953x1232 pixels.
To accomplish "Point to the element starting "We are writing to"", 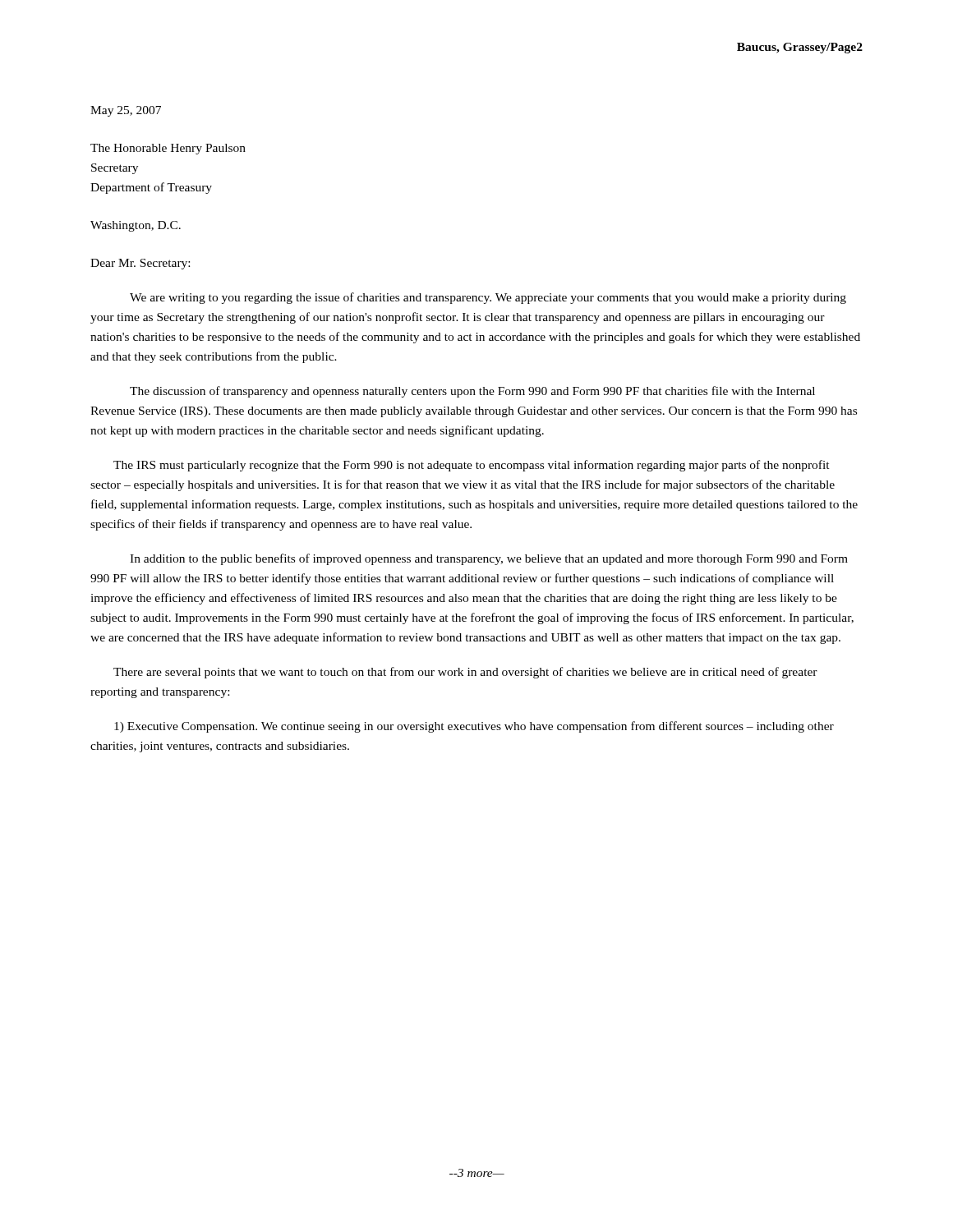I will coord(475,327).
